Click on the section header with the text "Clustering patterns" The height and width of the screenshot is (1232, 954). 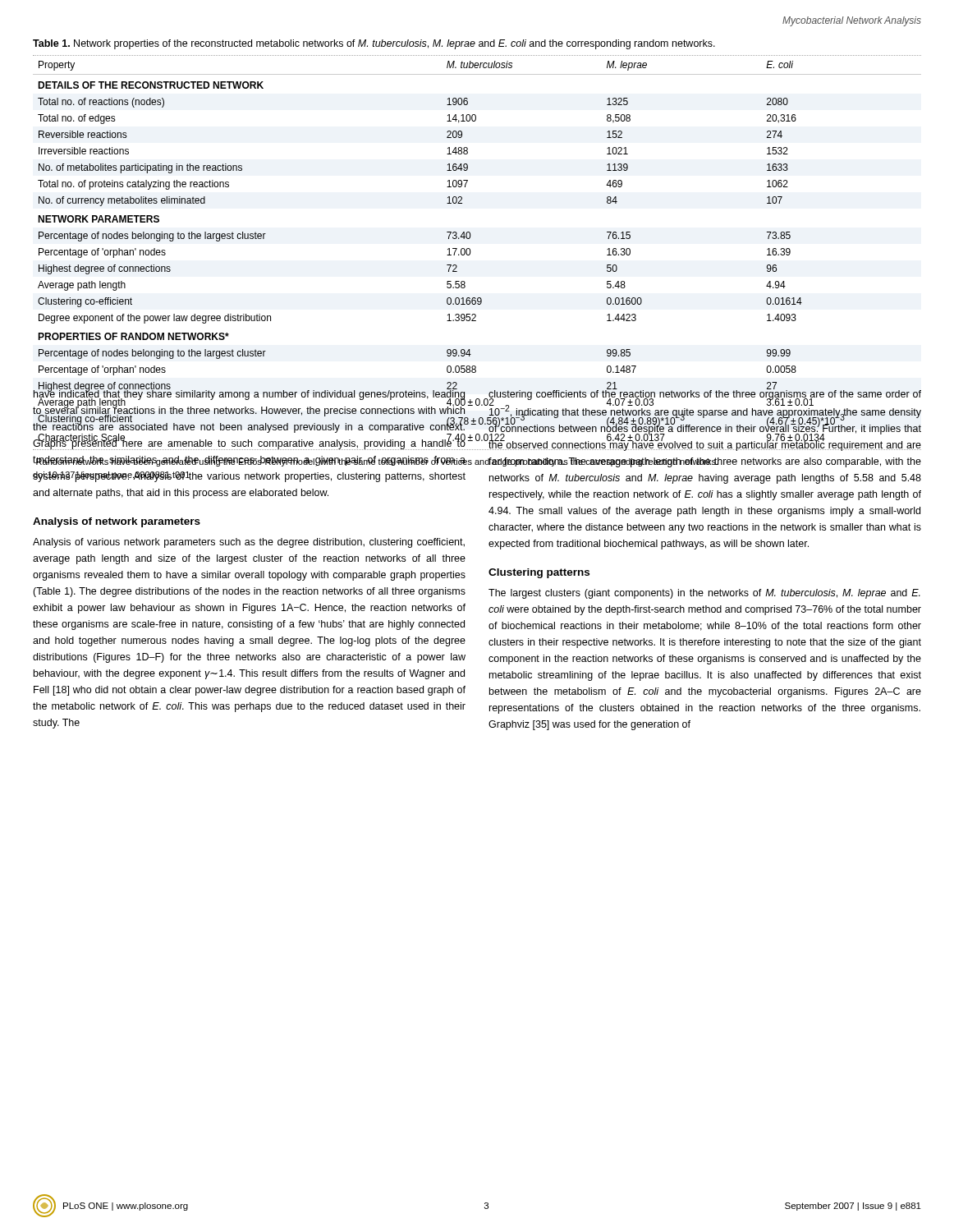tap(539, 572)
